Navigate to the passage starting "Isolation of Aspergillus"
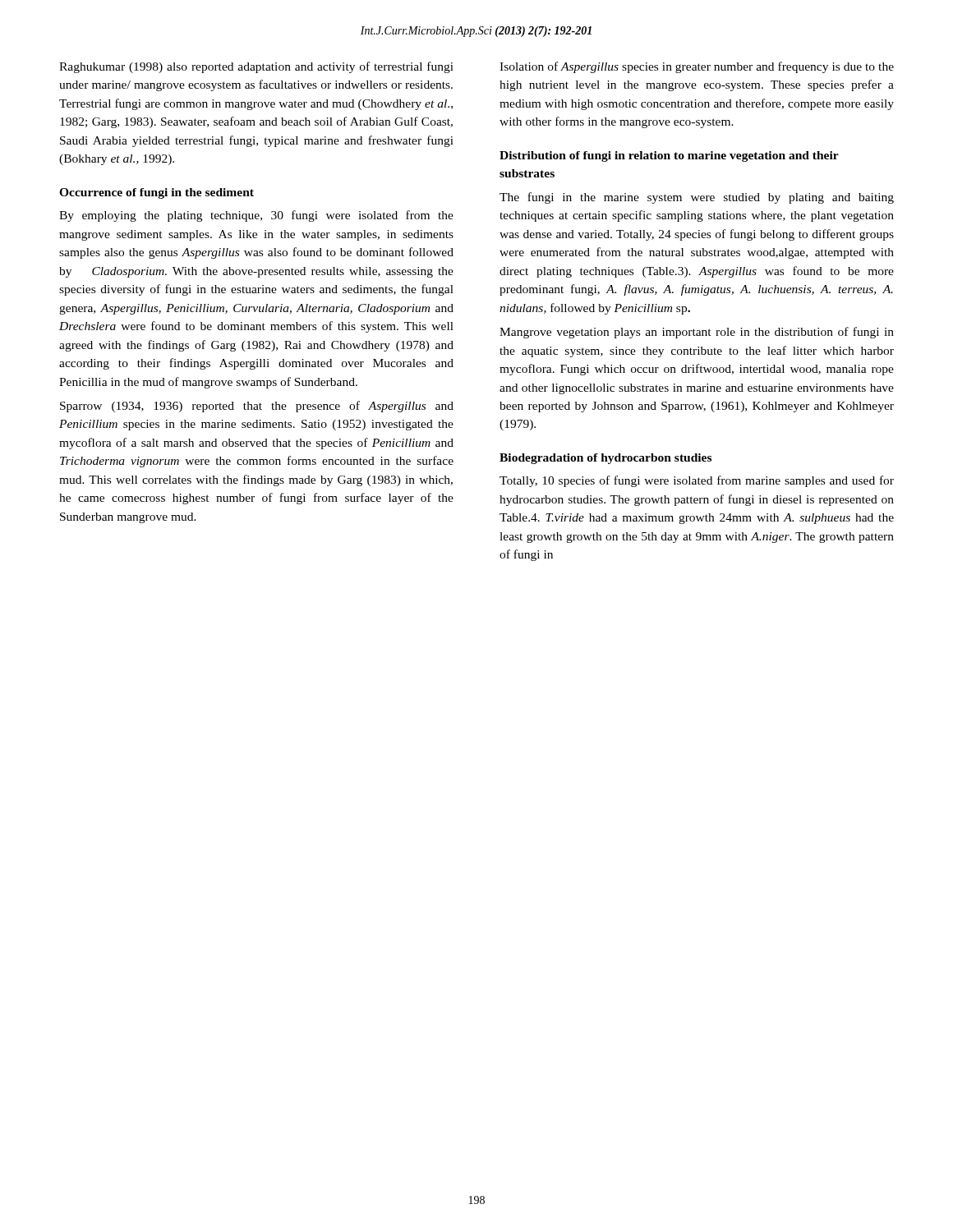 [x=697, y=94]
